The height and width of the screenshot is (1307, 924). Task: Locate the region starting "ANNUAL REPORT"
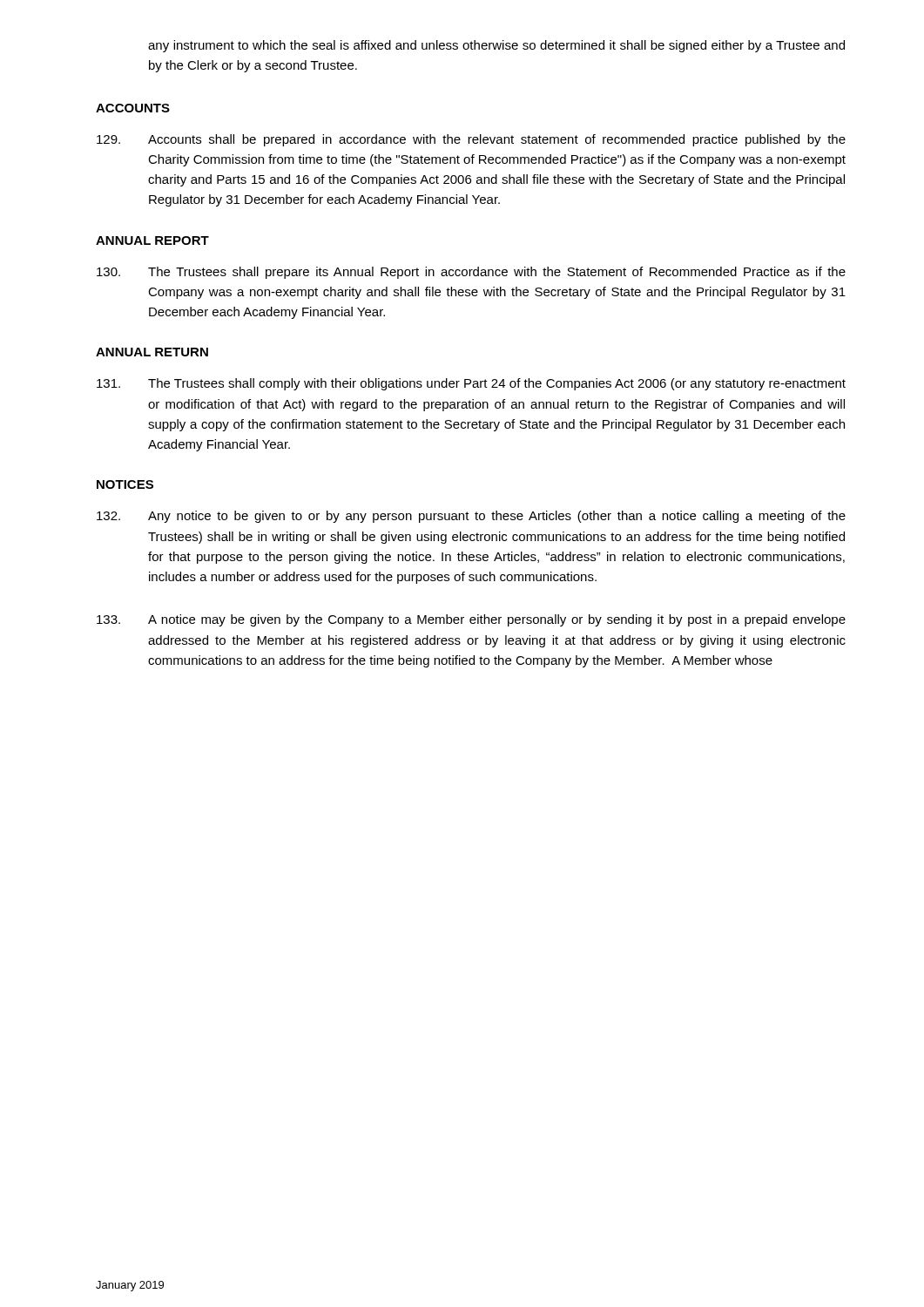pyautogui.click(x=152, y=240)
